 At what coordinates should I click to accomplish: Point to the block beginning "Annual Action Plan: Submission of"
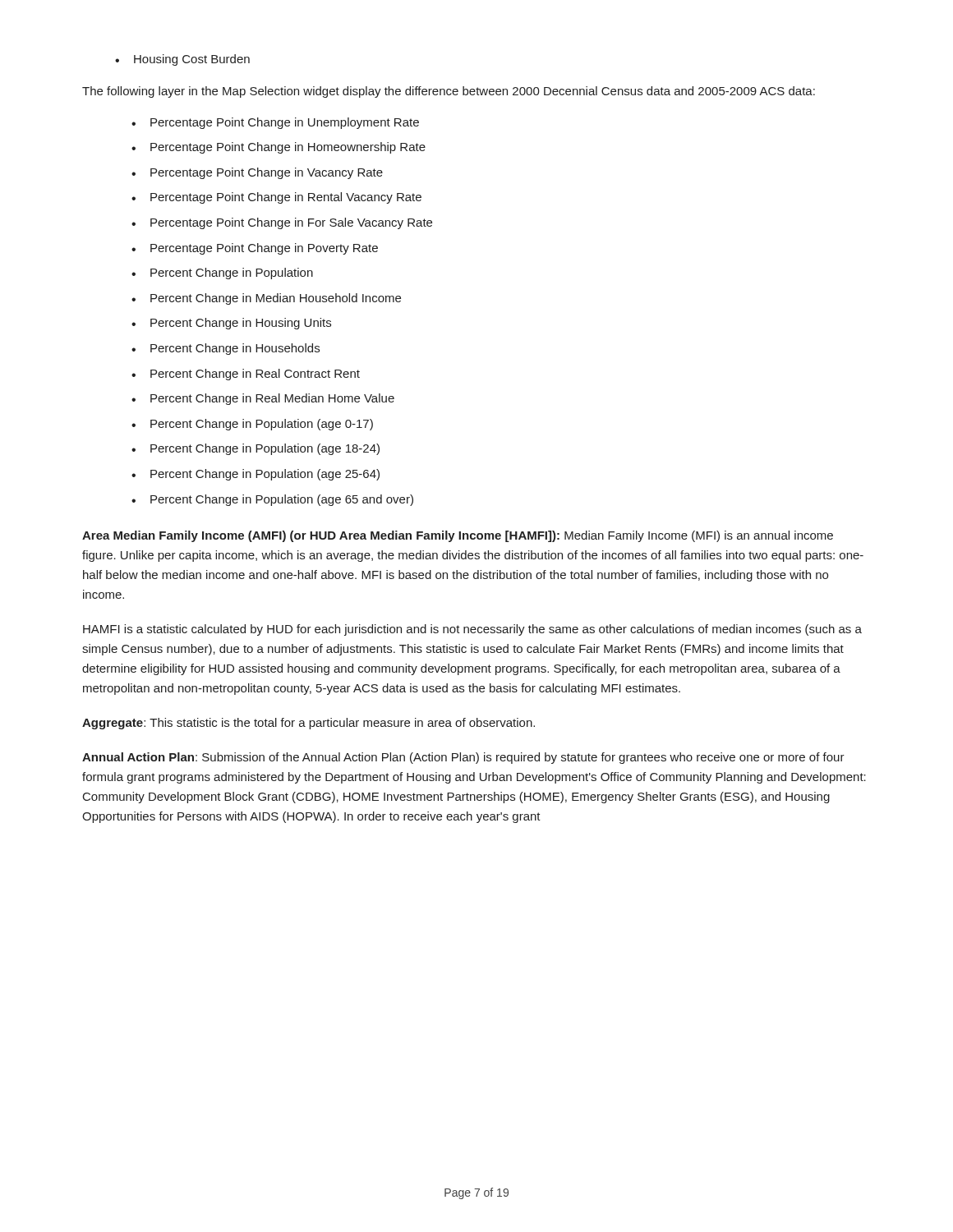474,787
